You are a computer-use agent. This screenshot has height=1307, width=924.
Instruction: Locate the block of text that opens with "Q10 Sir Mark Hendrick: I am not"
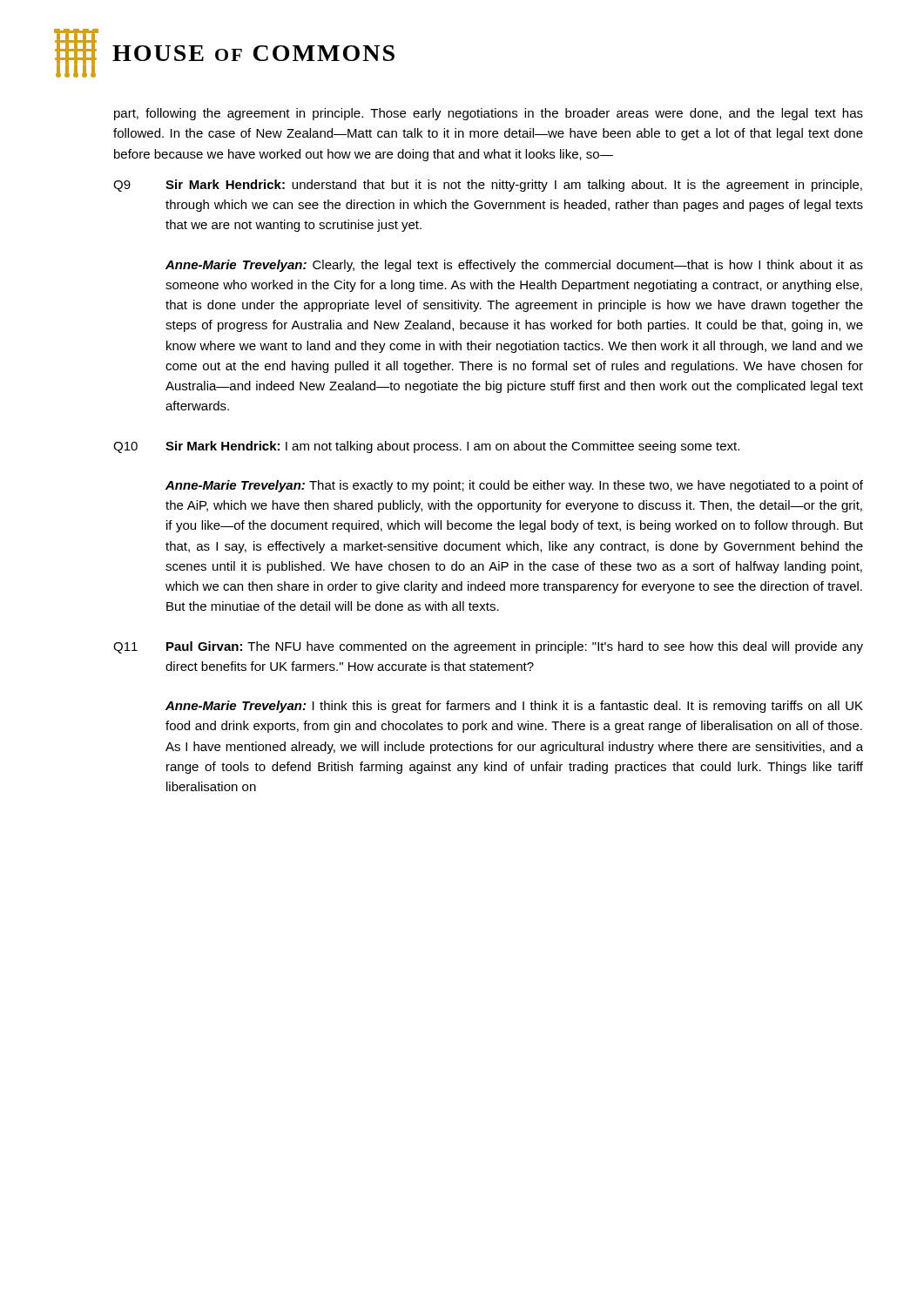click(x=488, y=450)
